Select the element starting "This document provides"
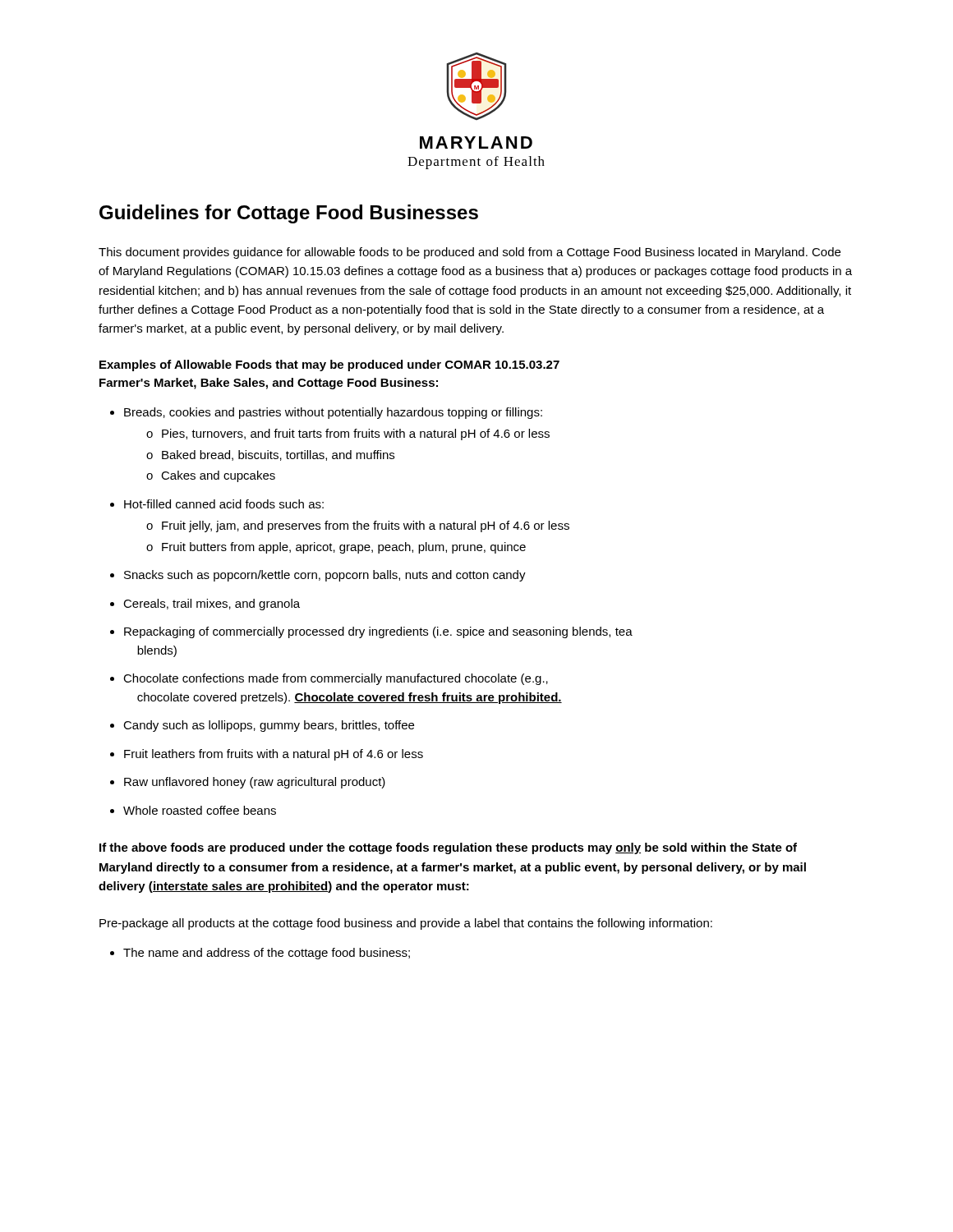This screenshot has width=953, height=1232. [475, 290]
